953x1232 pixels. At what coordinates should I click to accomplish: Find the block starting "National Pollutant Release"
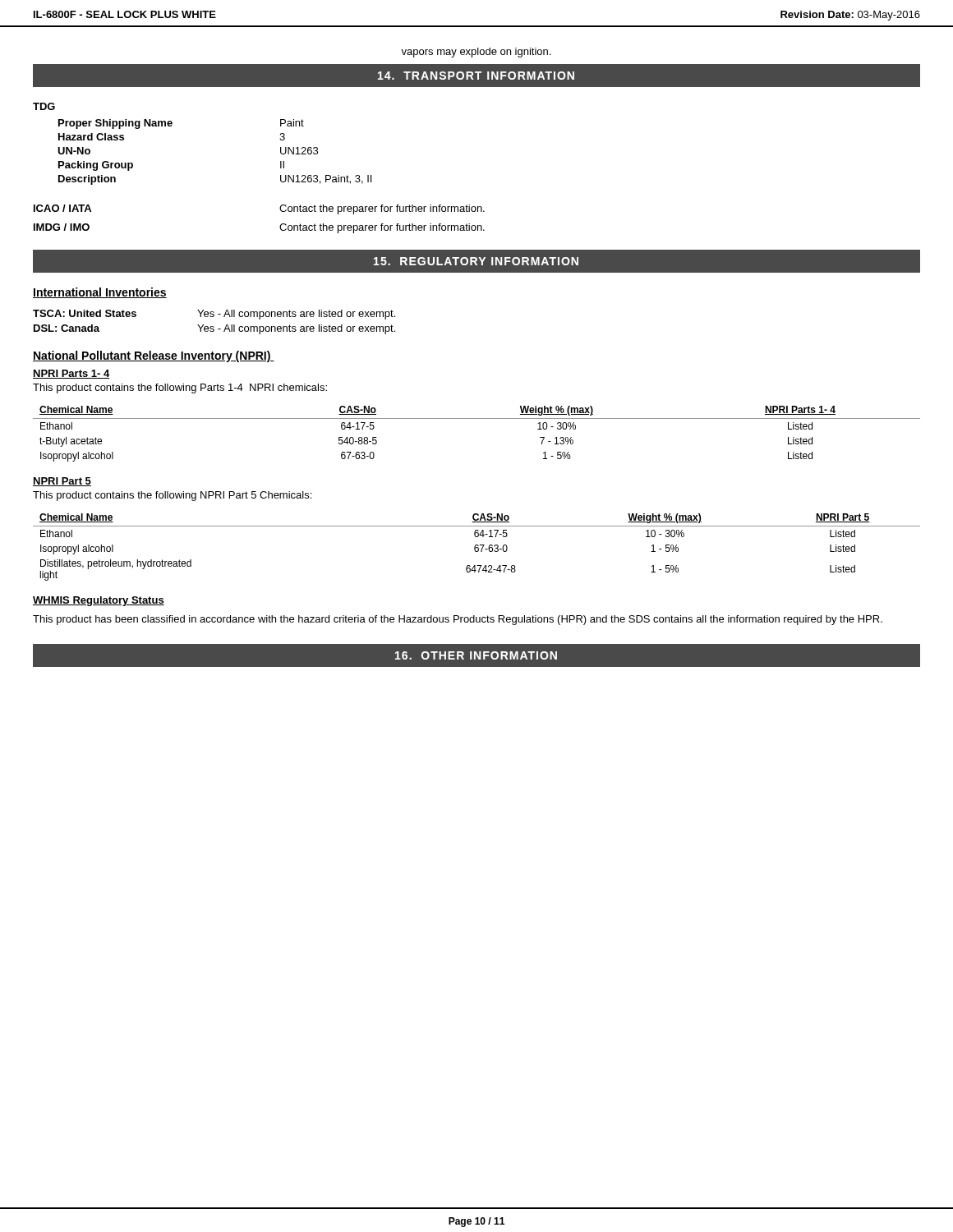pos(153,356)
